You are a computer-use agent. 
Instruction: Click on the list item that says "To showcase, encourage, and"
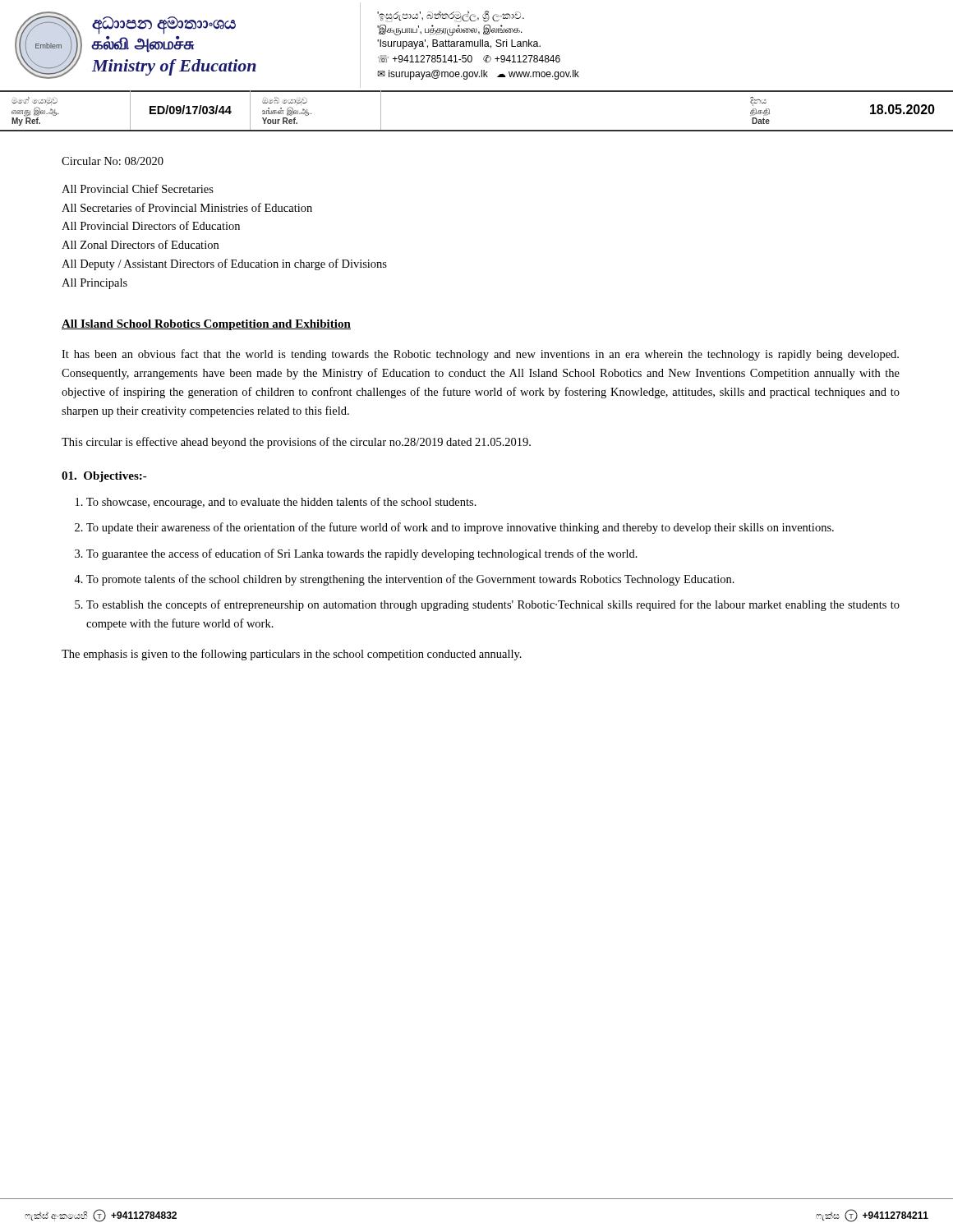[x=281, y=503]
